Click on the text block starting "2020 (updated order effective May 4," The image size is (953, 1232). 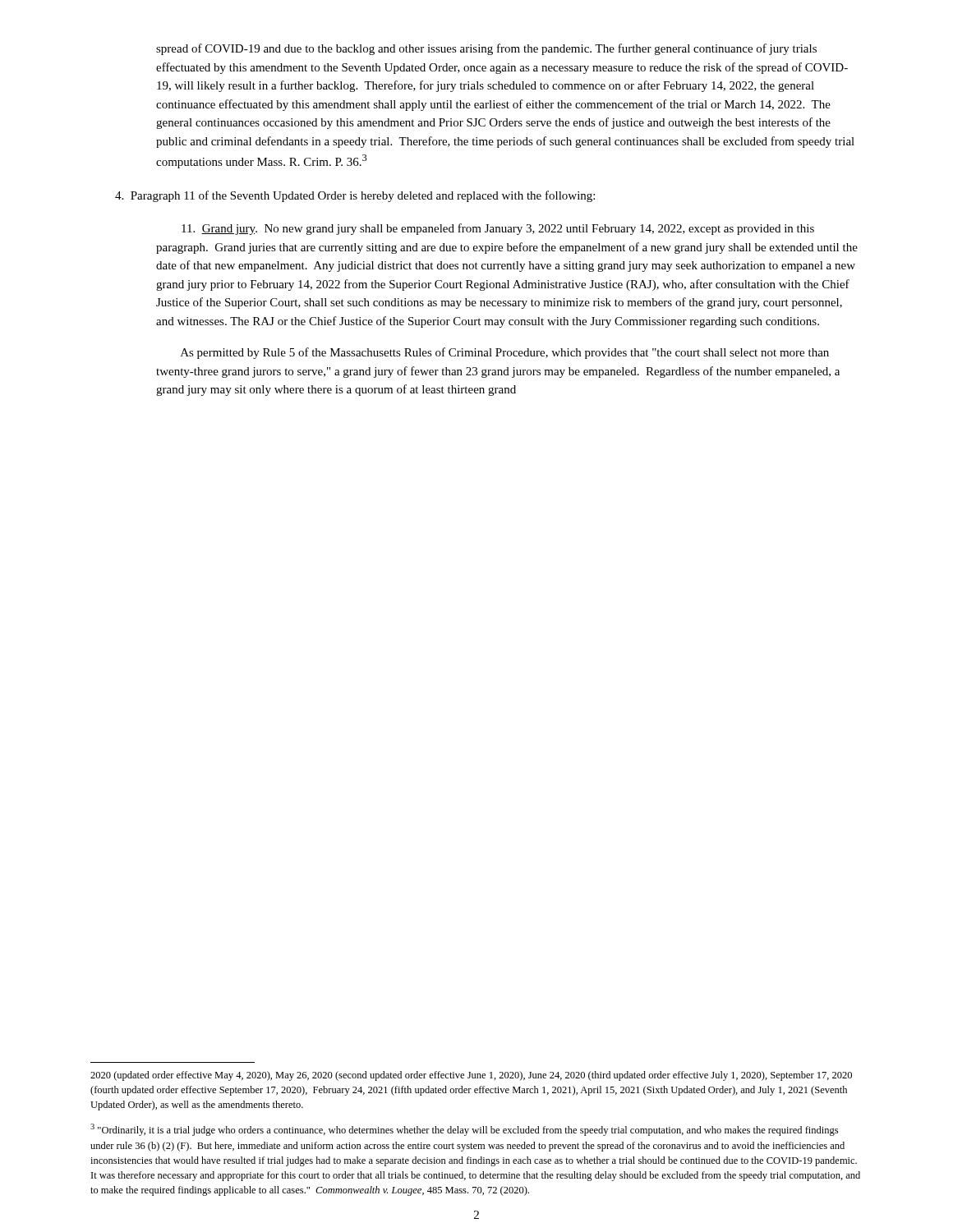pos(471,1090)
